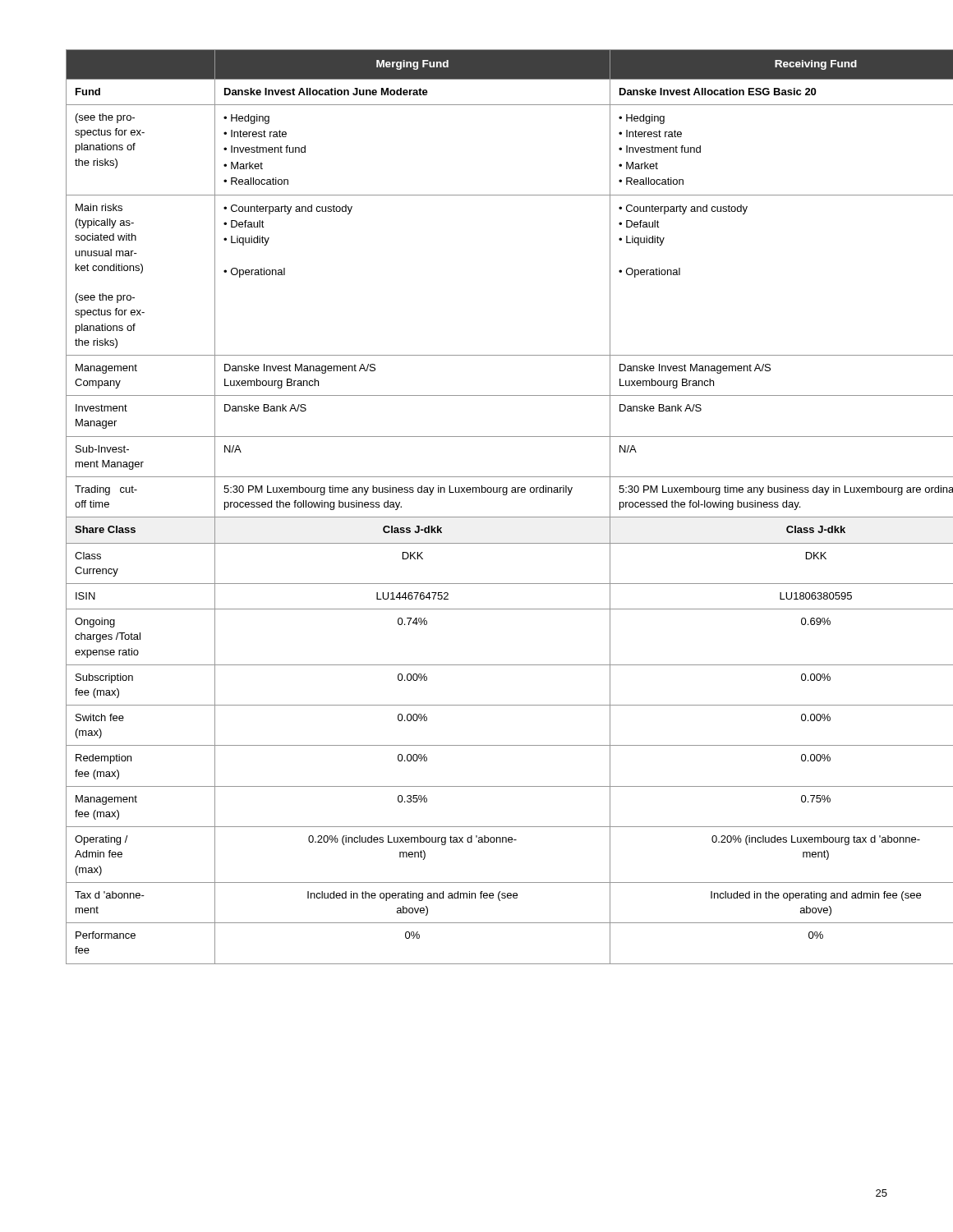Click on the table containing "Class J-dkk"

point(476,507)
